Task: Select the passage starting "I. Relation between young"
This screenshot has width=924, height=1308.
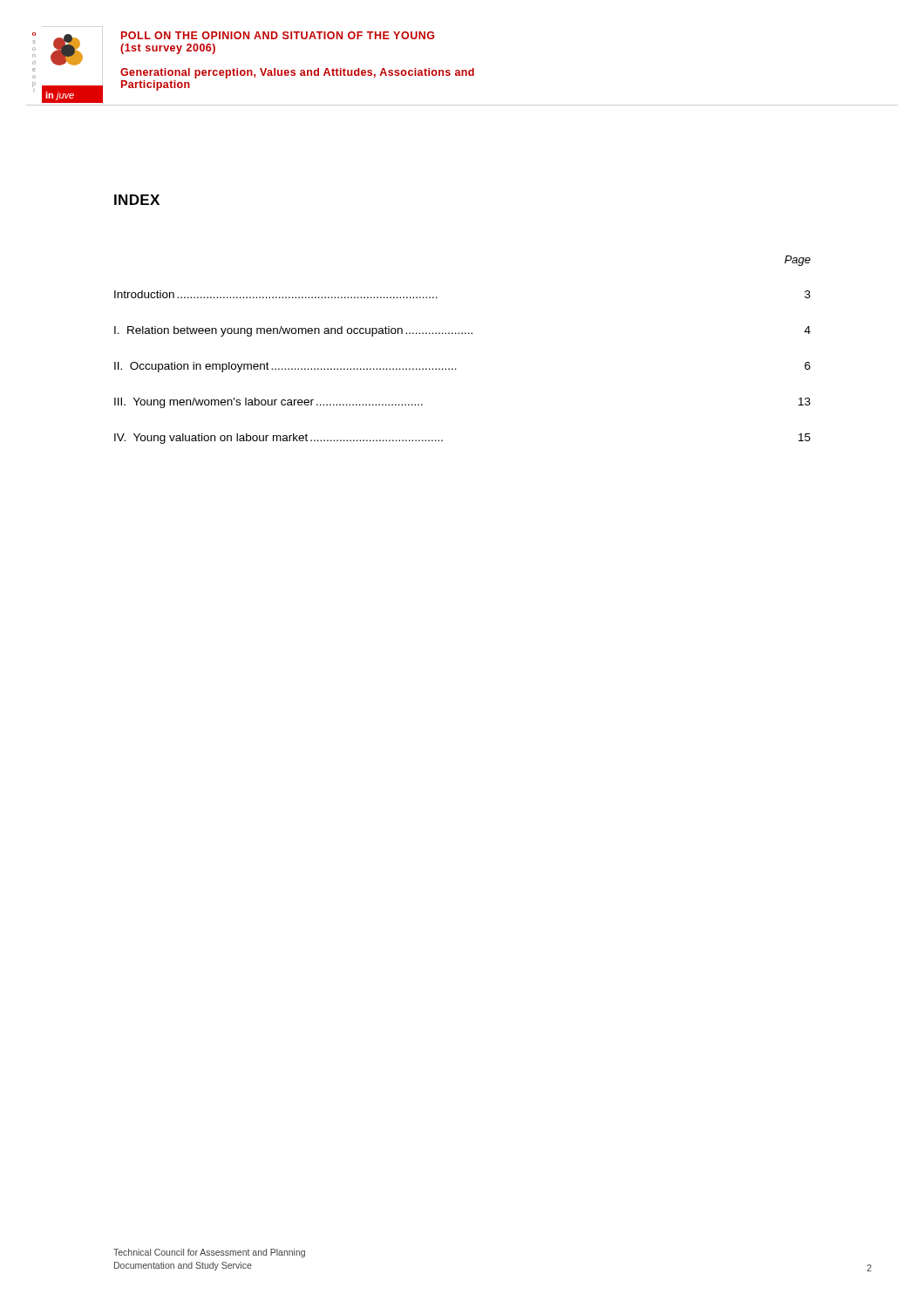Action: [x=462, y=330]
